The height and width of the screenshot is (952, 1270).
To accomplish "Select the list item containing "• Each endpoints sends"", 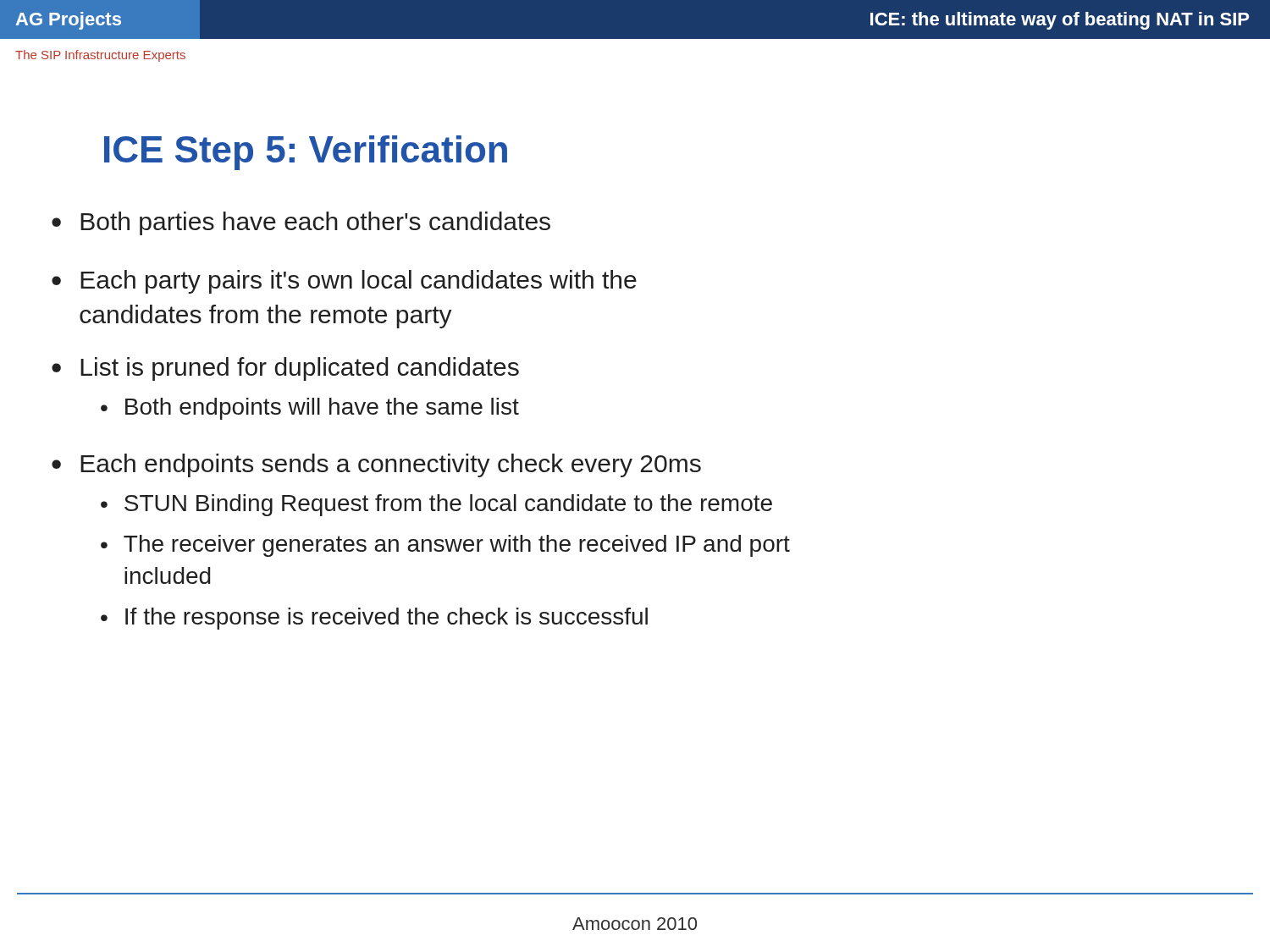I will pyautogui.click(x=660, y=467).
